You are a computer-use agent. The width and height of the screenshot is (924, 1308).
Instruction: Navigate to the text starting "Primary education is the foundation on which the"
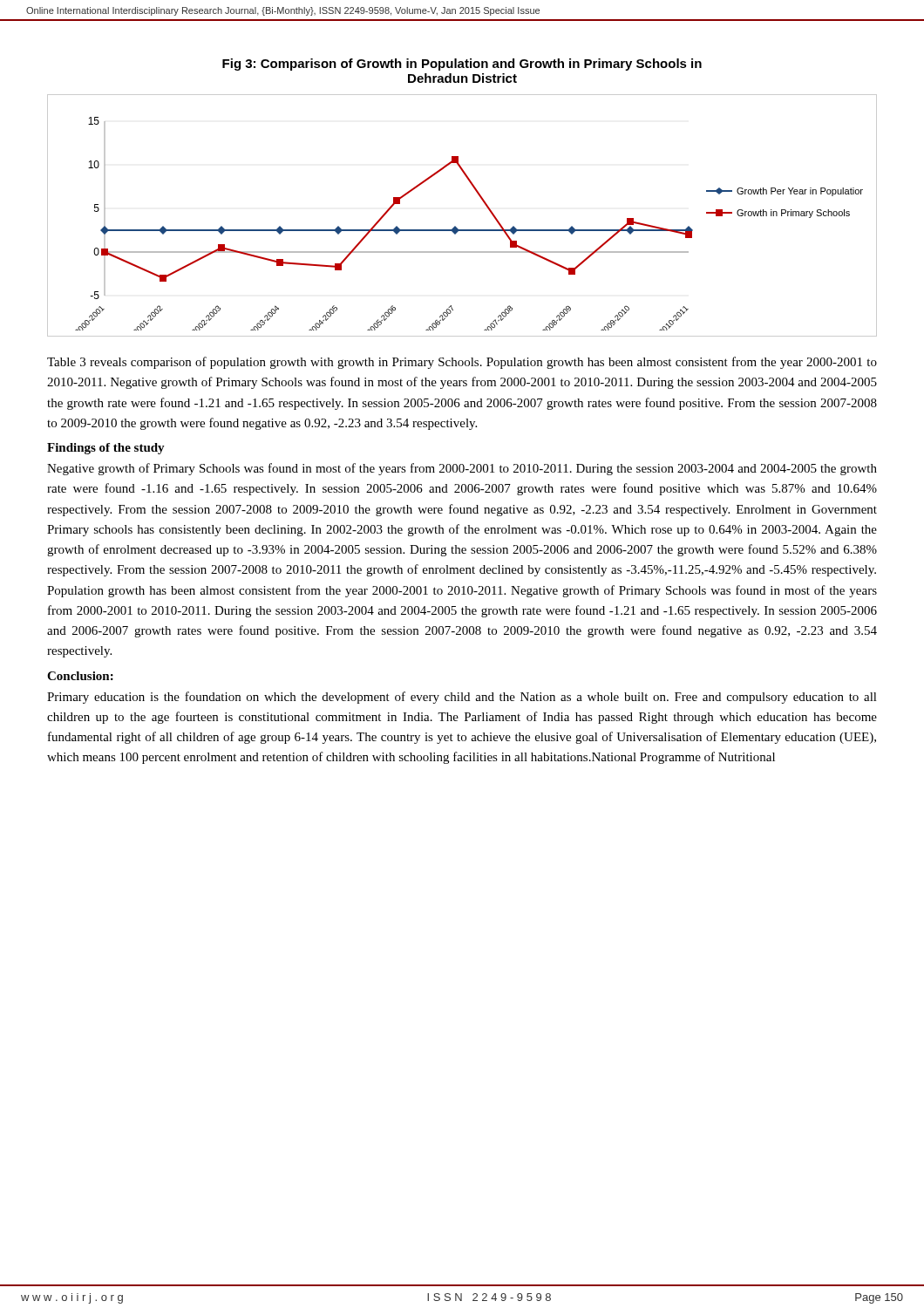[462, 727]
